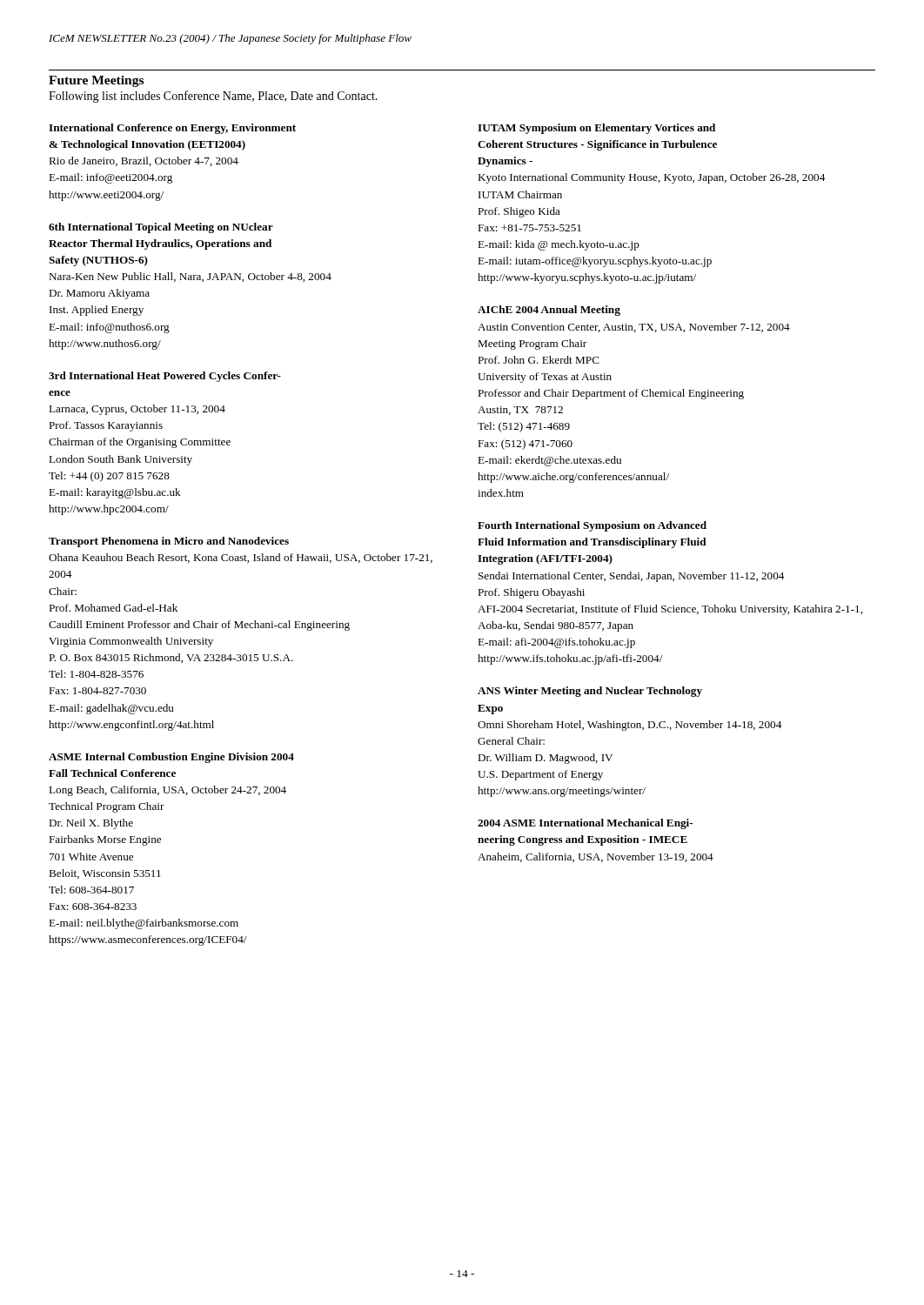
Task: Point to the text starting "Transport Phenomena in Micro and"
Action: point(241,632)
